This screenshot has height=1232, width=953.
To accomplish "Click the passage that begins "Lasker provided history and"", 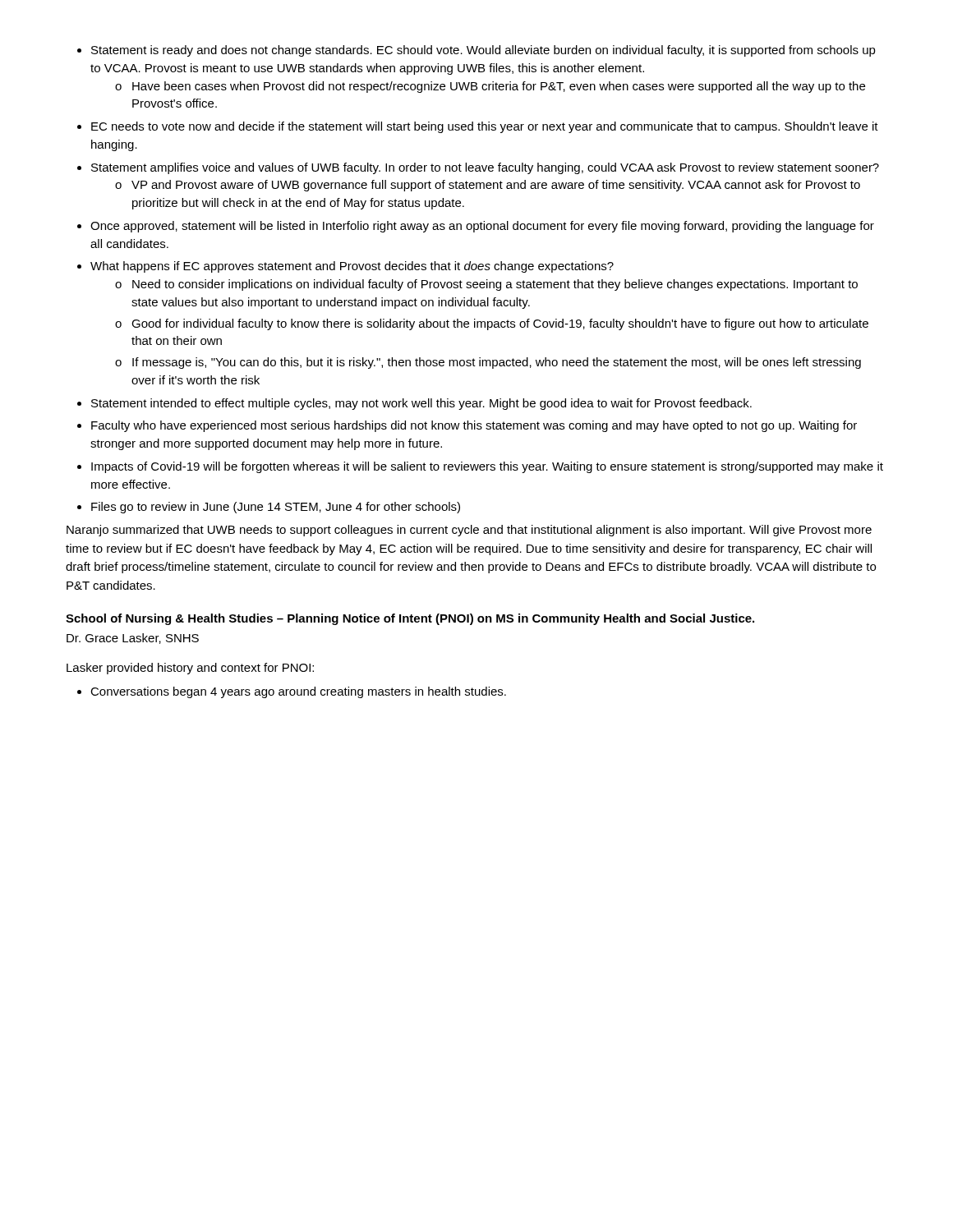I will (x=190, y=668).
